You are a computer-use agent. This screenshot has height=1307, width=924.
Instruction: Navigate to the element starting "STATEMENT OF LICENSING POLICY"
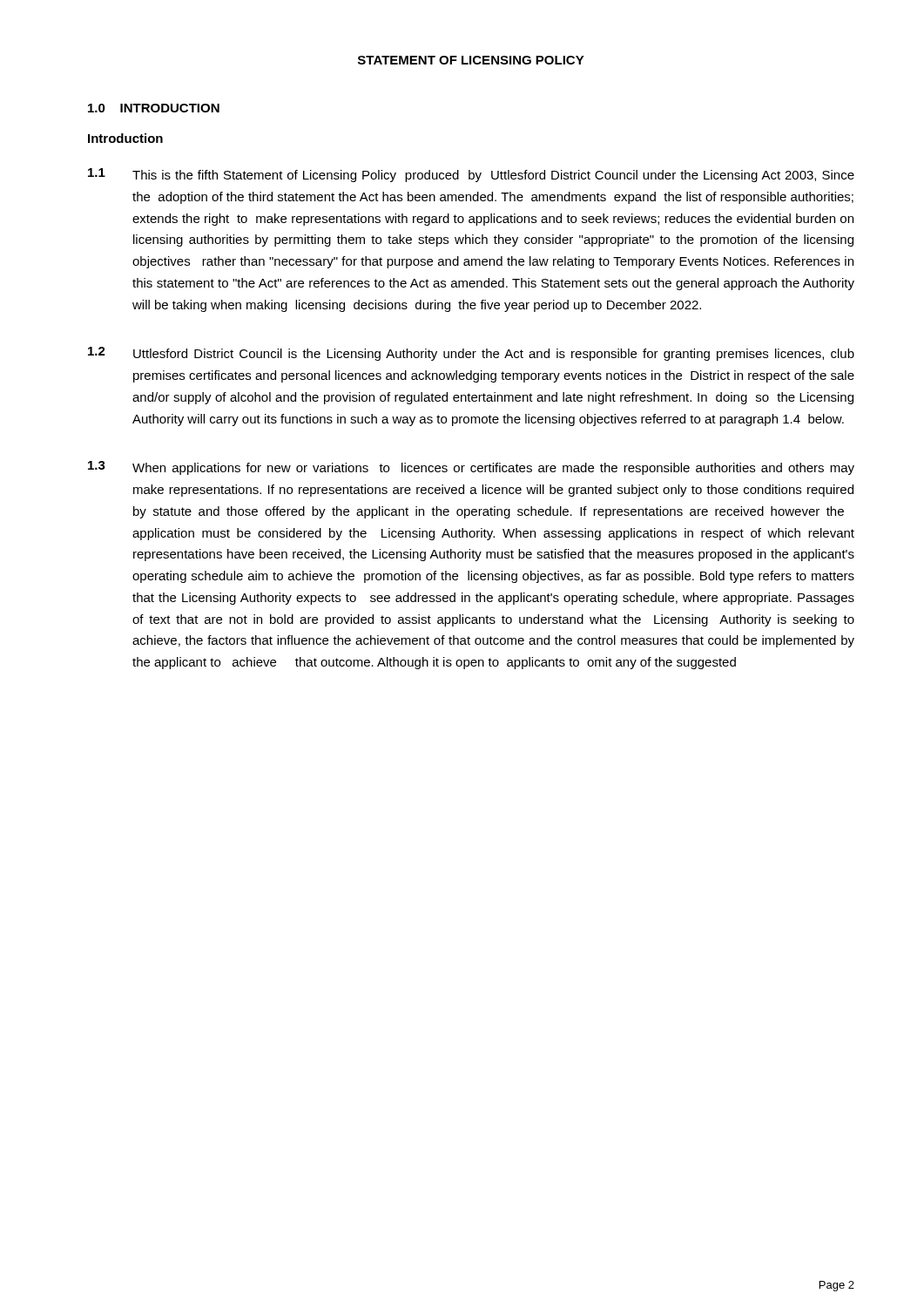(471, 60)
